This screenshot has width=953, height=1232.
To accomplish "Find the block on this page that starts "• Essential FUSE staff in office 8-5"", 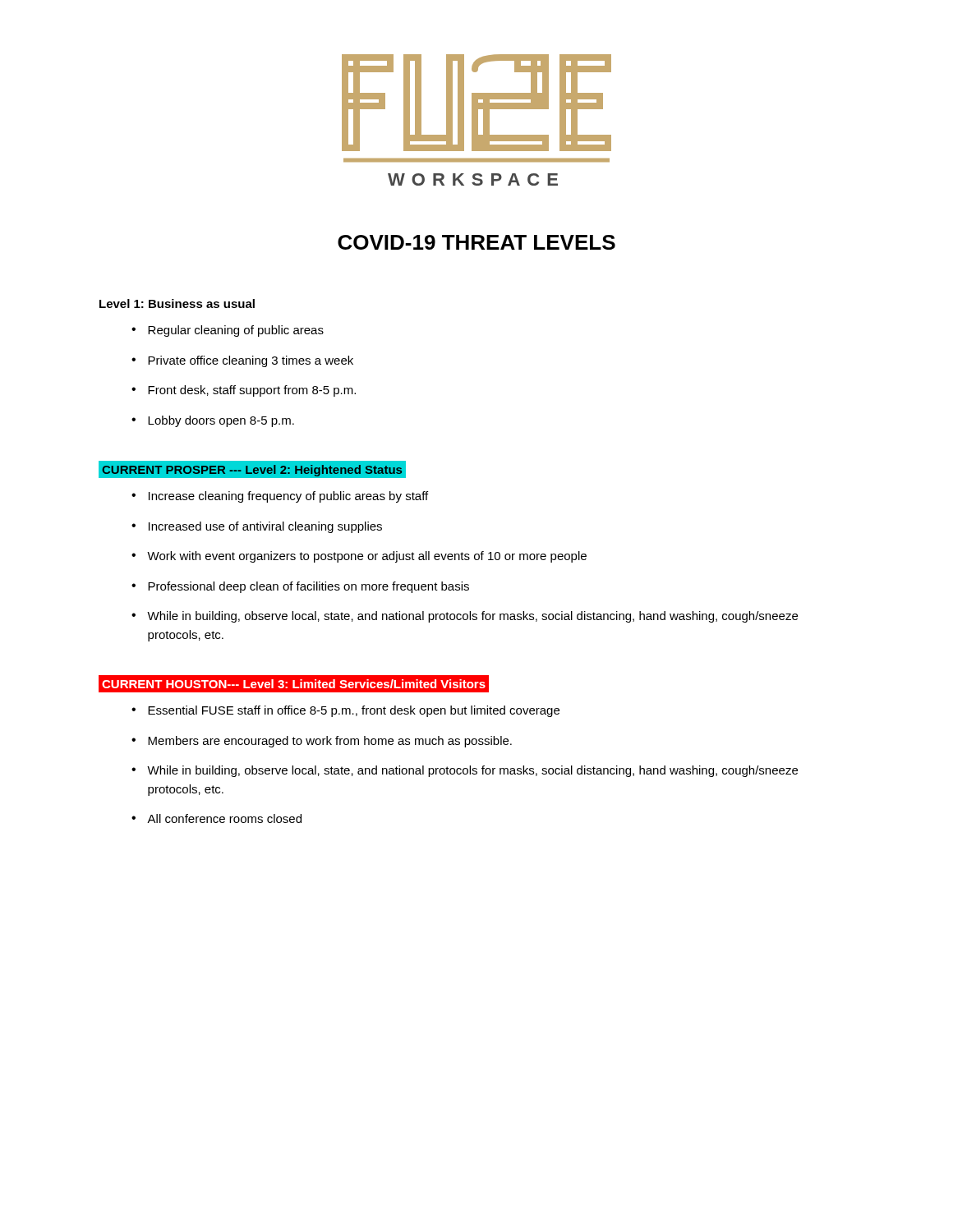I will click(x=346, y=711).
